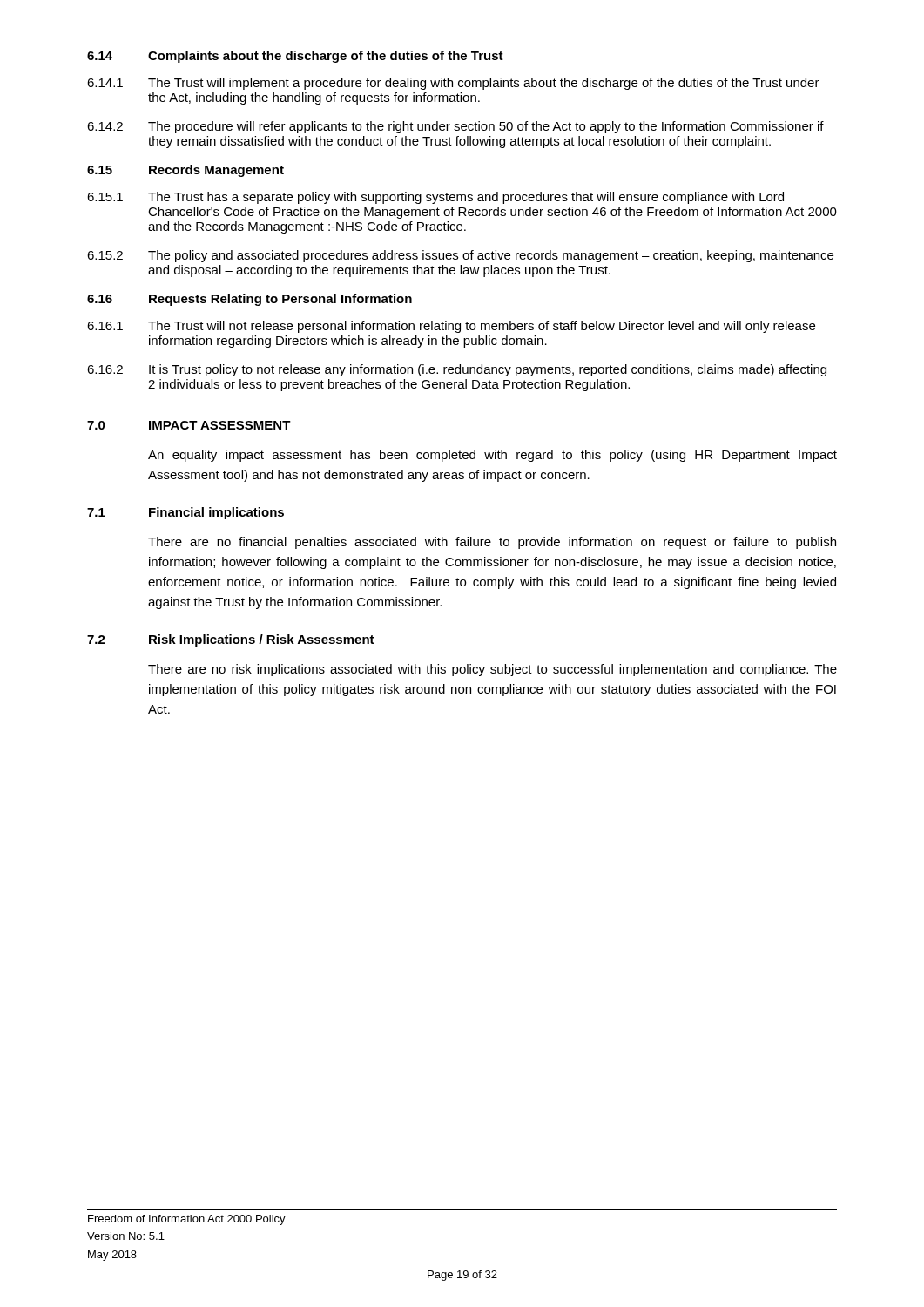The height and width of the screenshot is (1307, 924).
Task: Click on the text block starting "6.15.2 The policy and"
Action: [x=462, y=262]
